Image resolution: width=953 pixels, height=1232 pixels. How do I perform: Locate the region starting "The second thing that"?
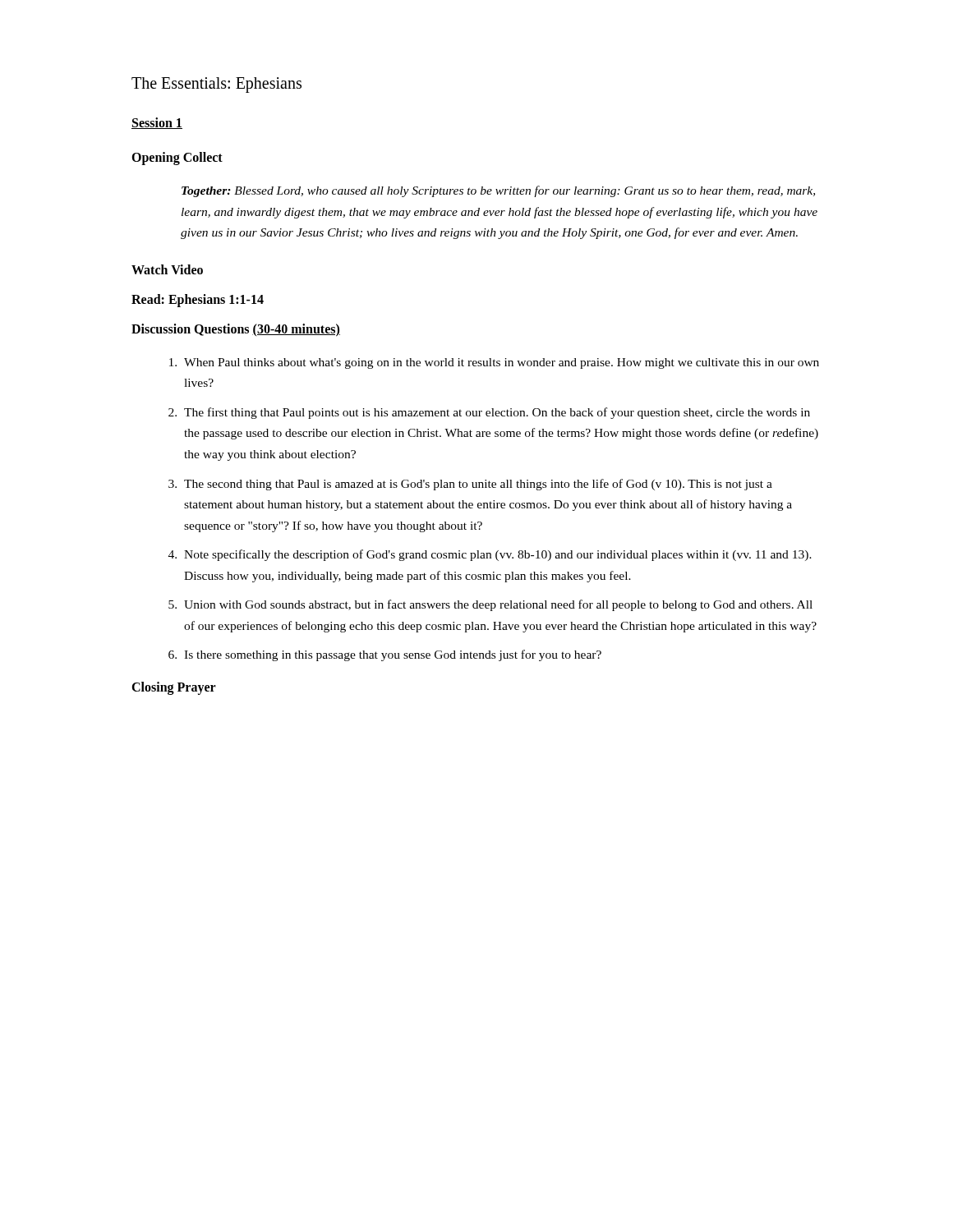pyautogui.click(x=488, y=504)
